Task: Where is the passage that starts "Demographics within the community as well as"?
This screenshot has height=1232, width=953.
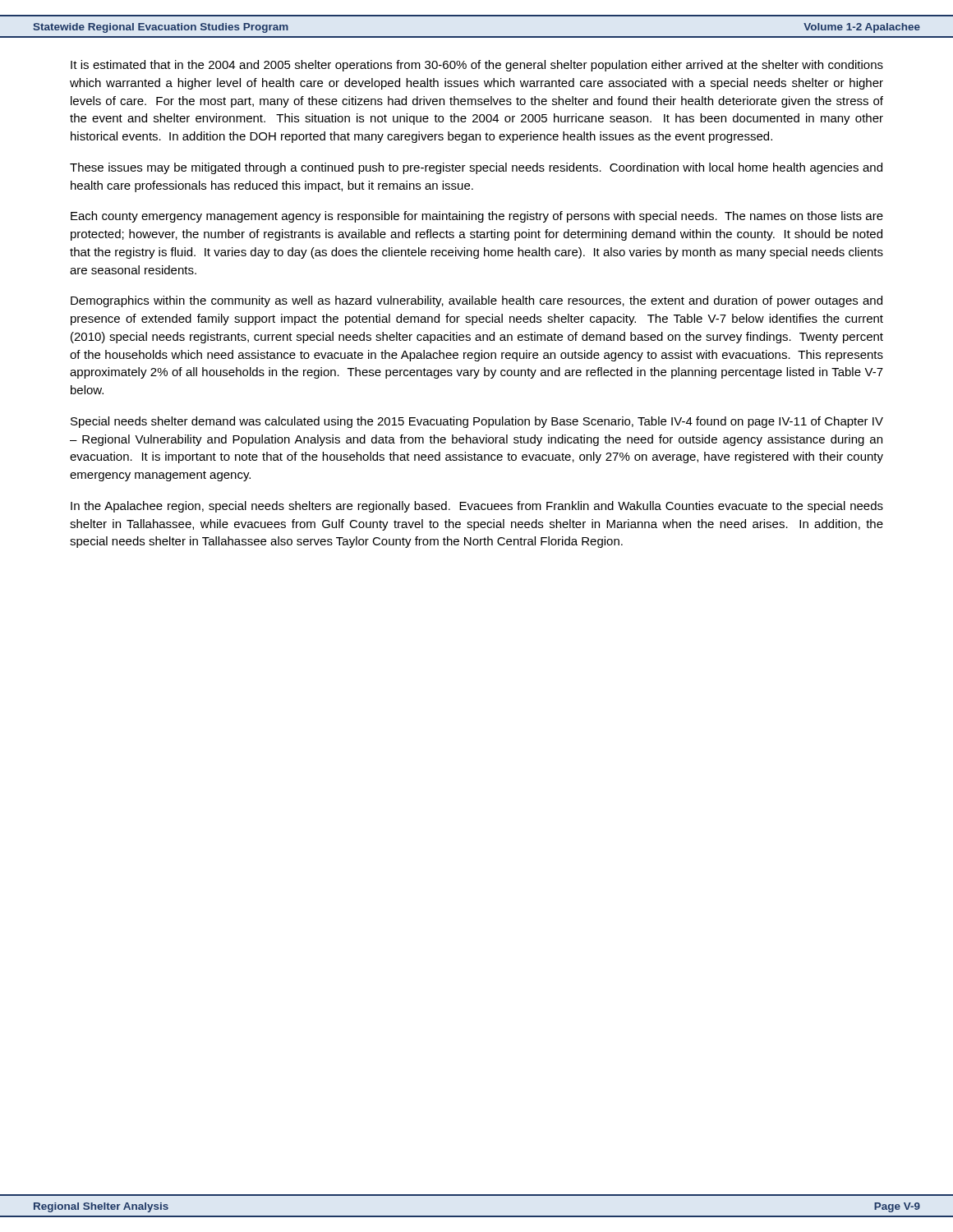Action: coord(476,345)
